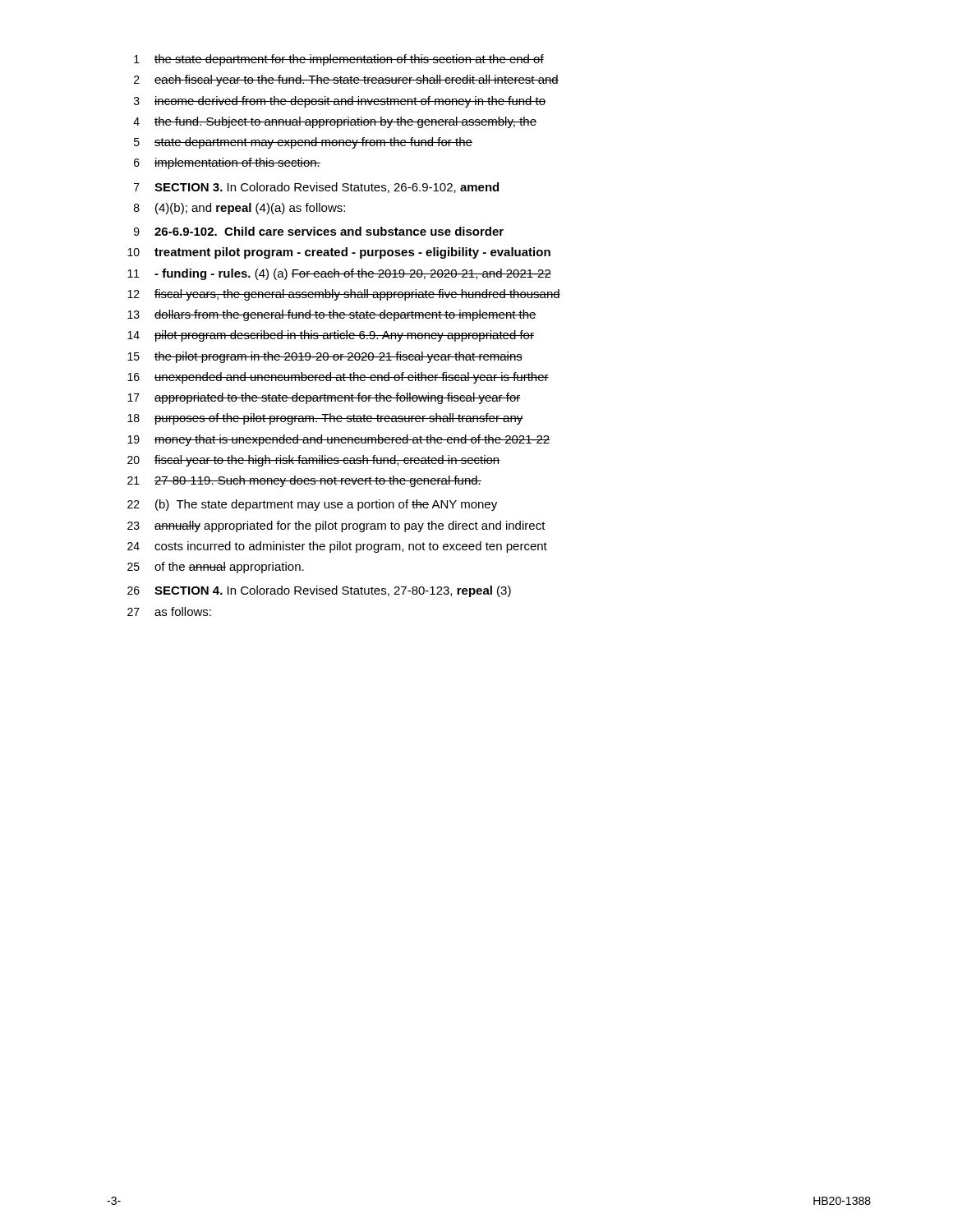The image size is (953, 1232).
Task: Click the passage that begins "11 - funding - rules. (4) (a) For"
Action: point(489,273)
